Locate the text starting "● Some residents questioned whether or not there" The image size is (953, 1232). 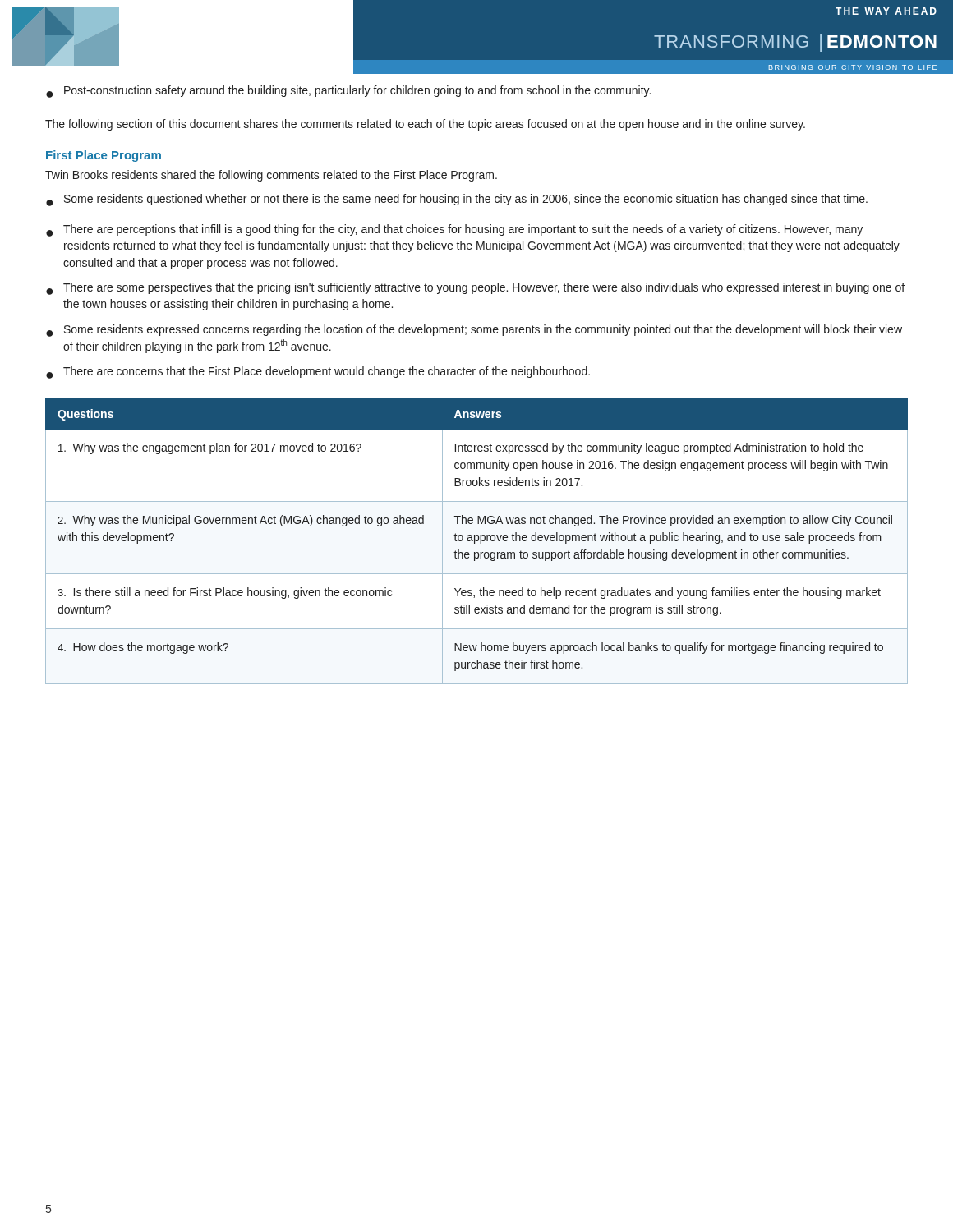click(476, 202)
